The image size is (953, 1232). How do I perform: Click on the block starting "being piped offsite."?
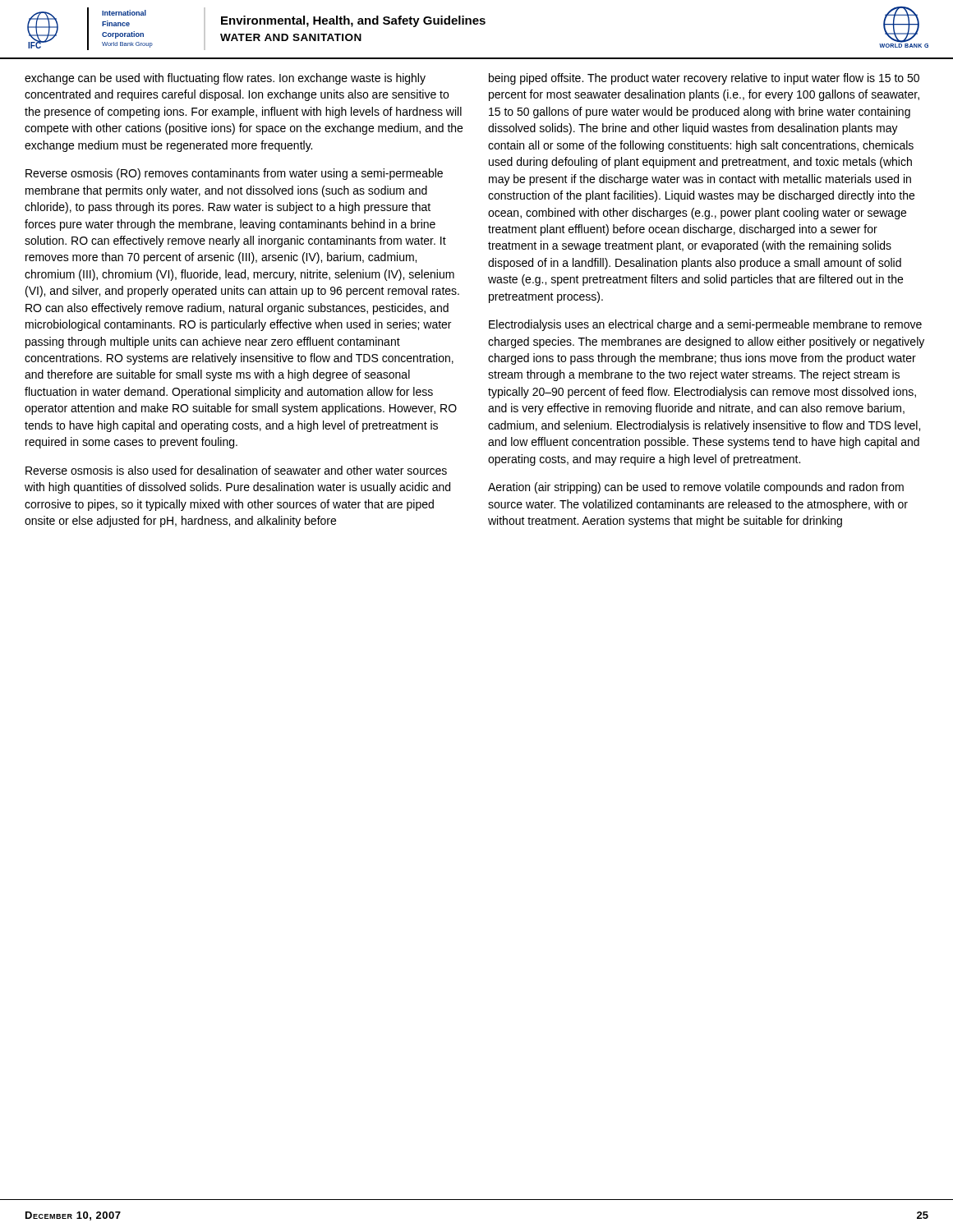point(708,187)
